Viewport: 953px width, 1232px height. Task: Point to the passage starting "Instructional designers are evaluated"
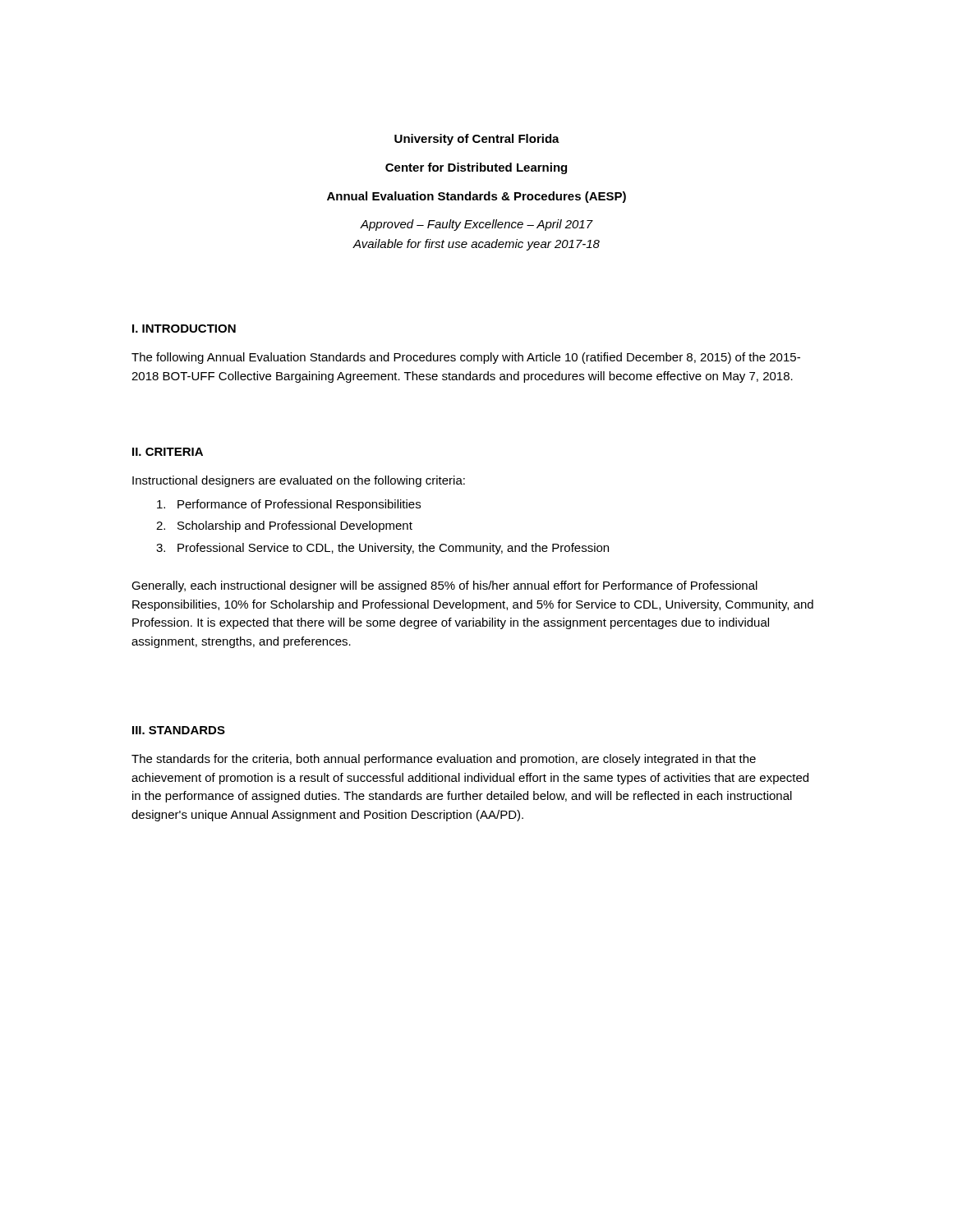299,480
